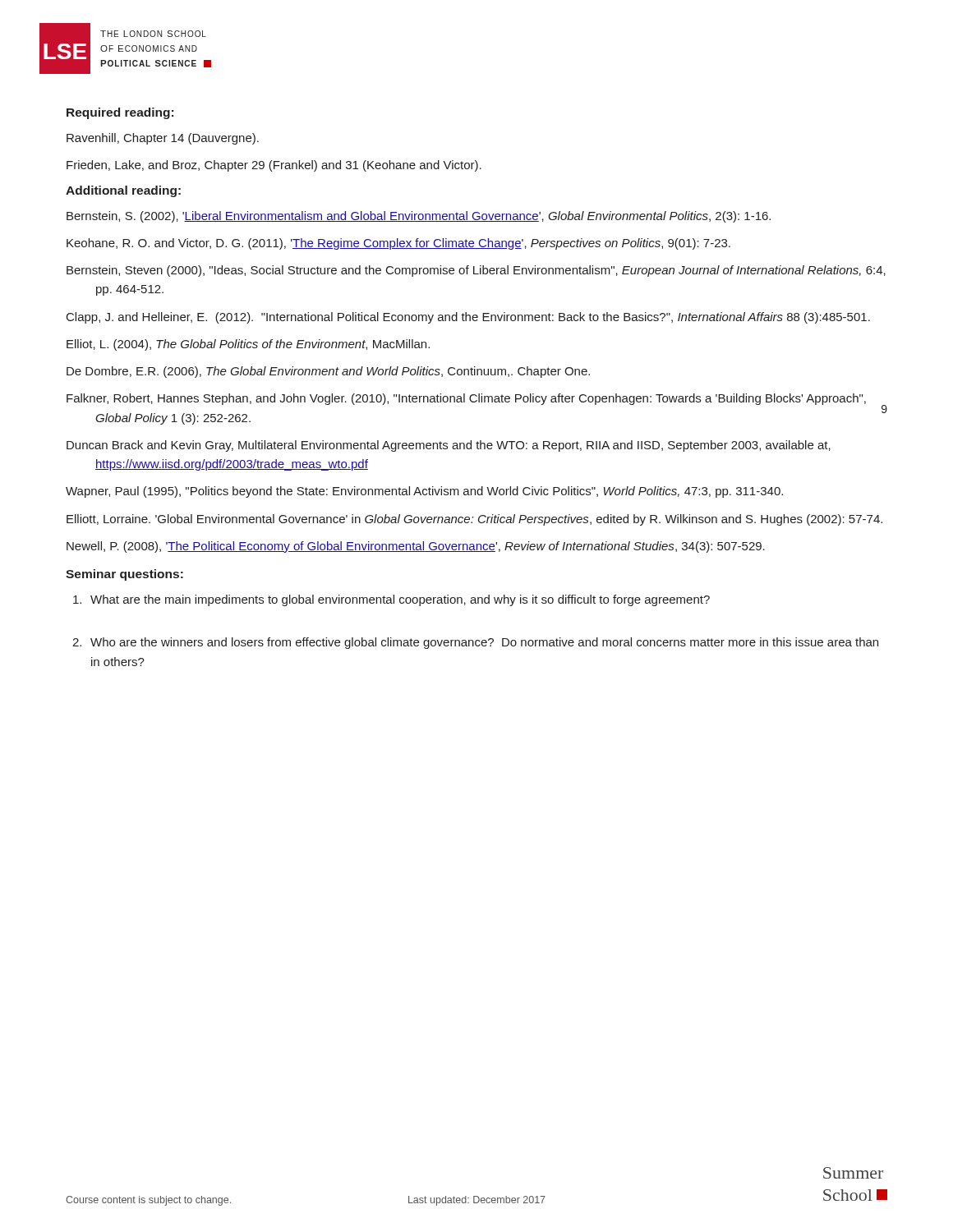Locate the passage starting "Clapp, J. and Helleiner, E. (2012)."

point(468,316)
